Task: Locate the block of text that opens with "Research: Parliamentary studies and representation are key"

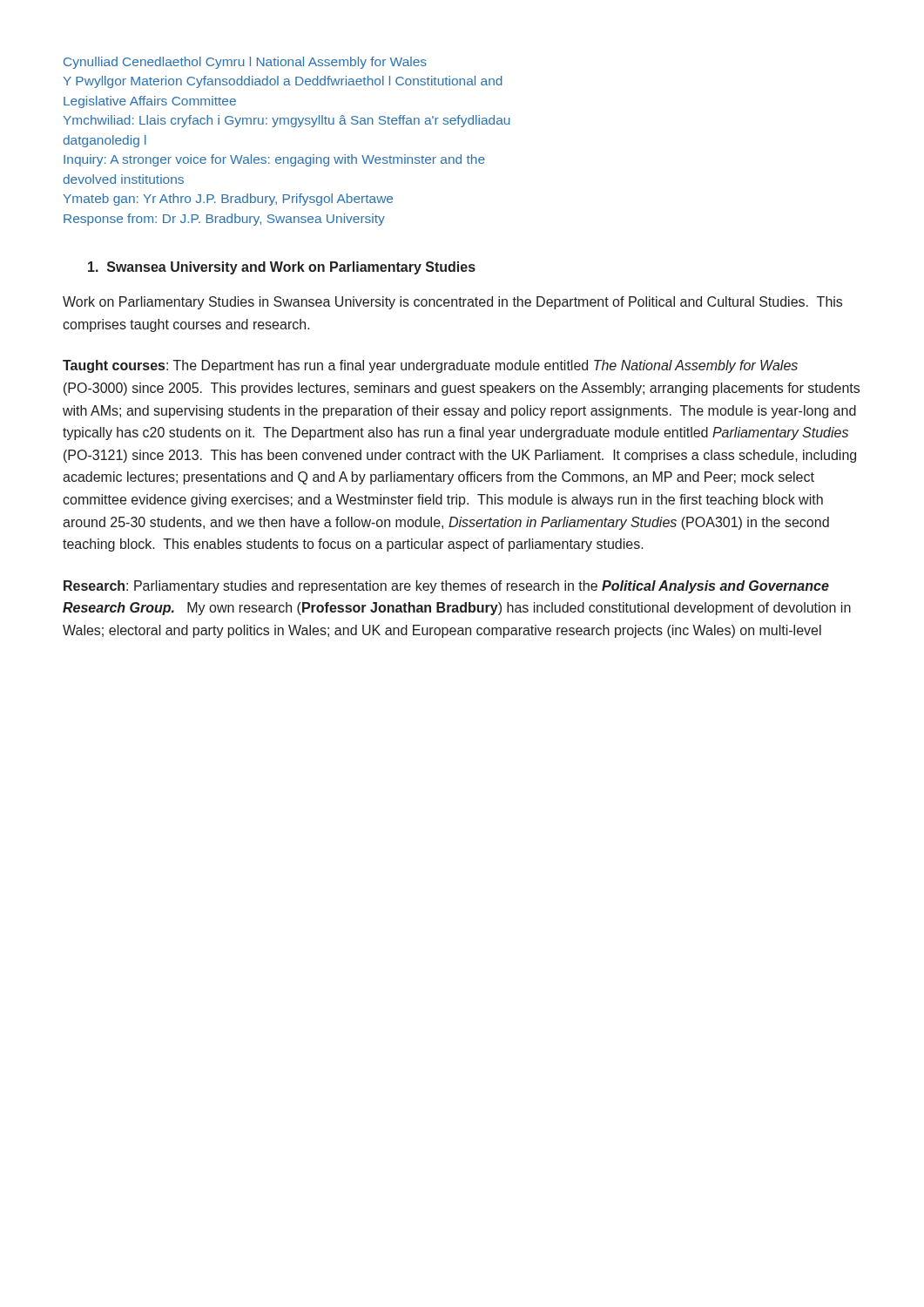Action: point(457,608)
